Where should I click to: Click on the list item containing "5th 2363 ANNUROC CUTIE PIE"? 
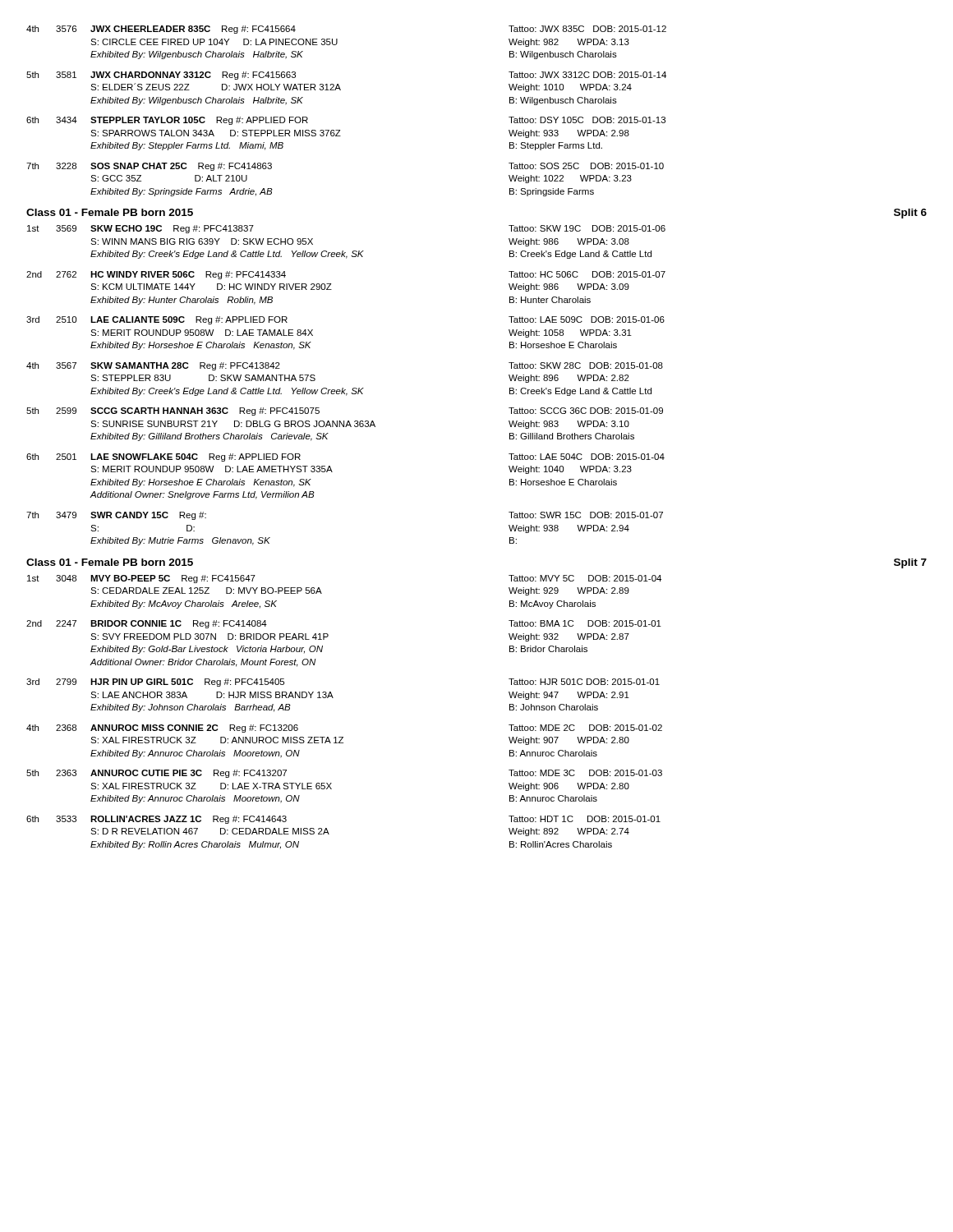(67, 773)
